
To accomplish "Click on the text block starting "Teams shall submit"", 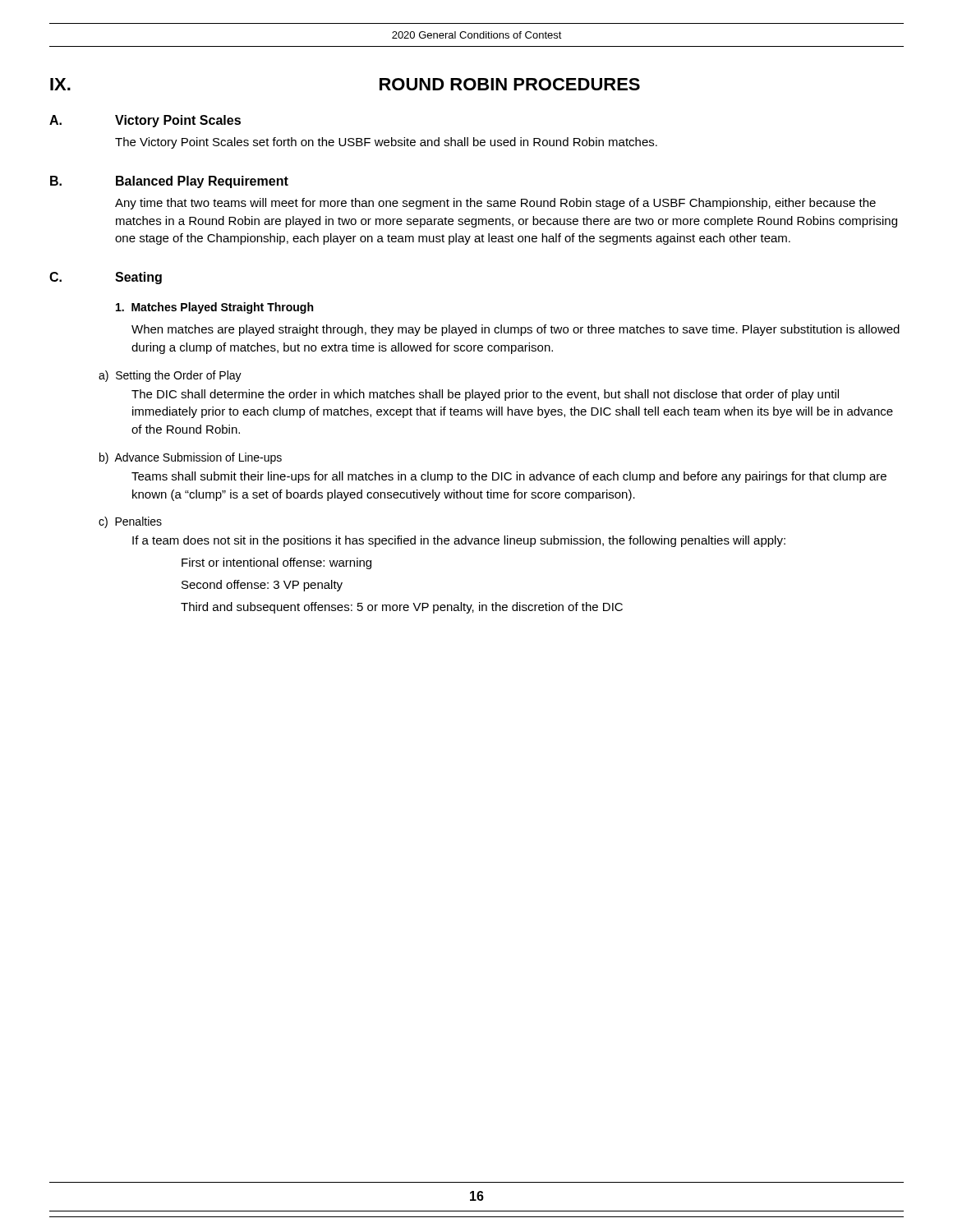I will pos(509,485).
